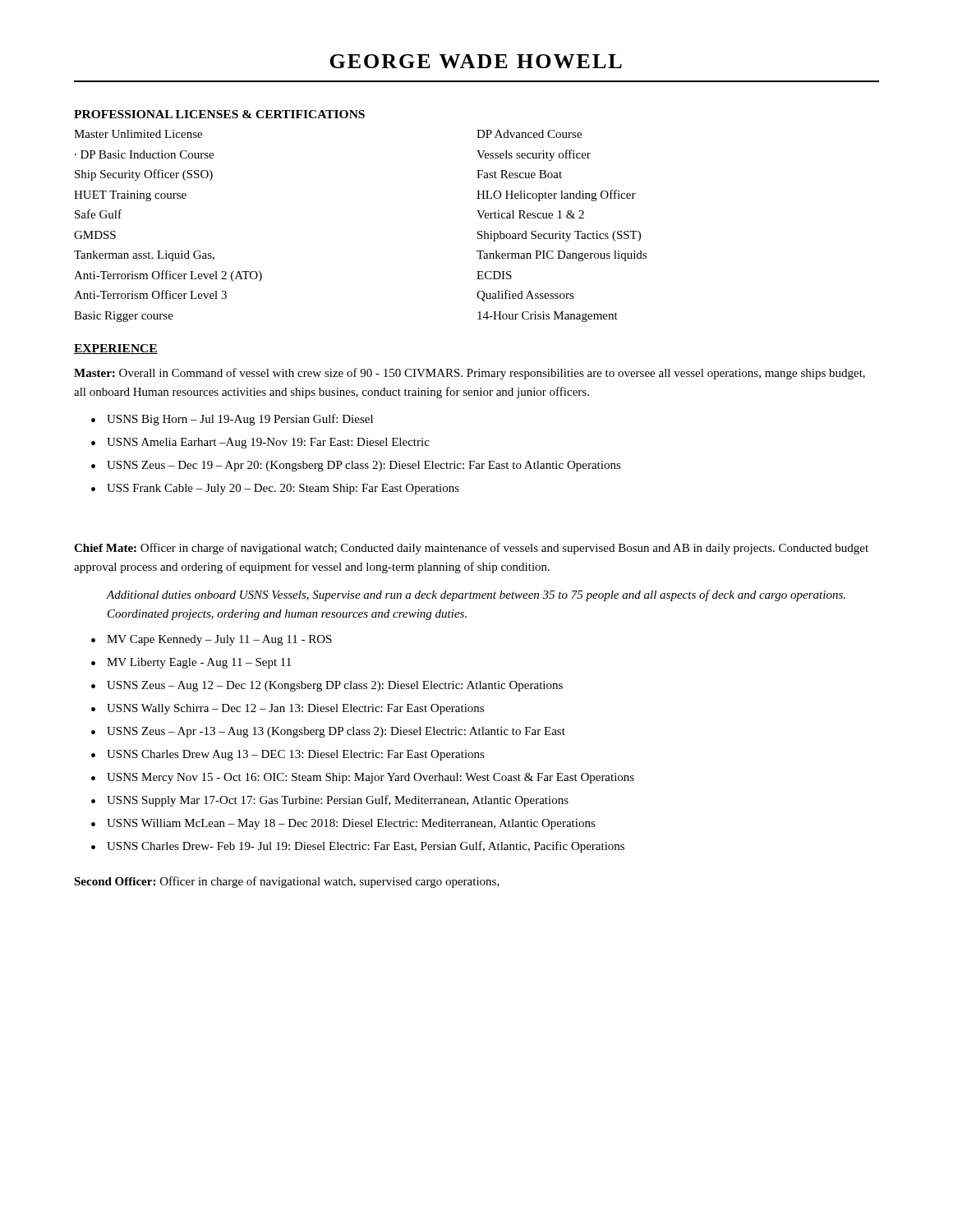The image size is (953, 1232).
Task: Find the block on this page that starts "• USNS Big Horn – Jul 19-Aug"
Action: click(x=232, y=420)
